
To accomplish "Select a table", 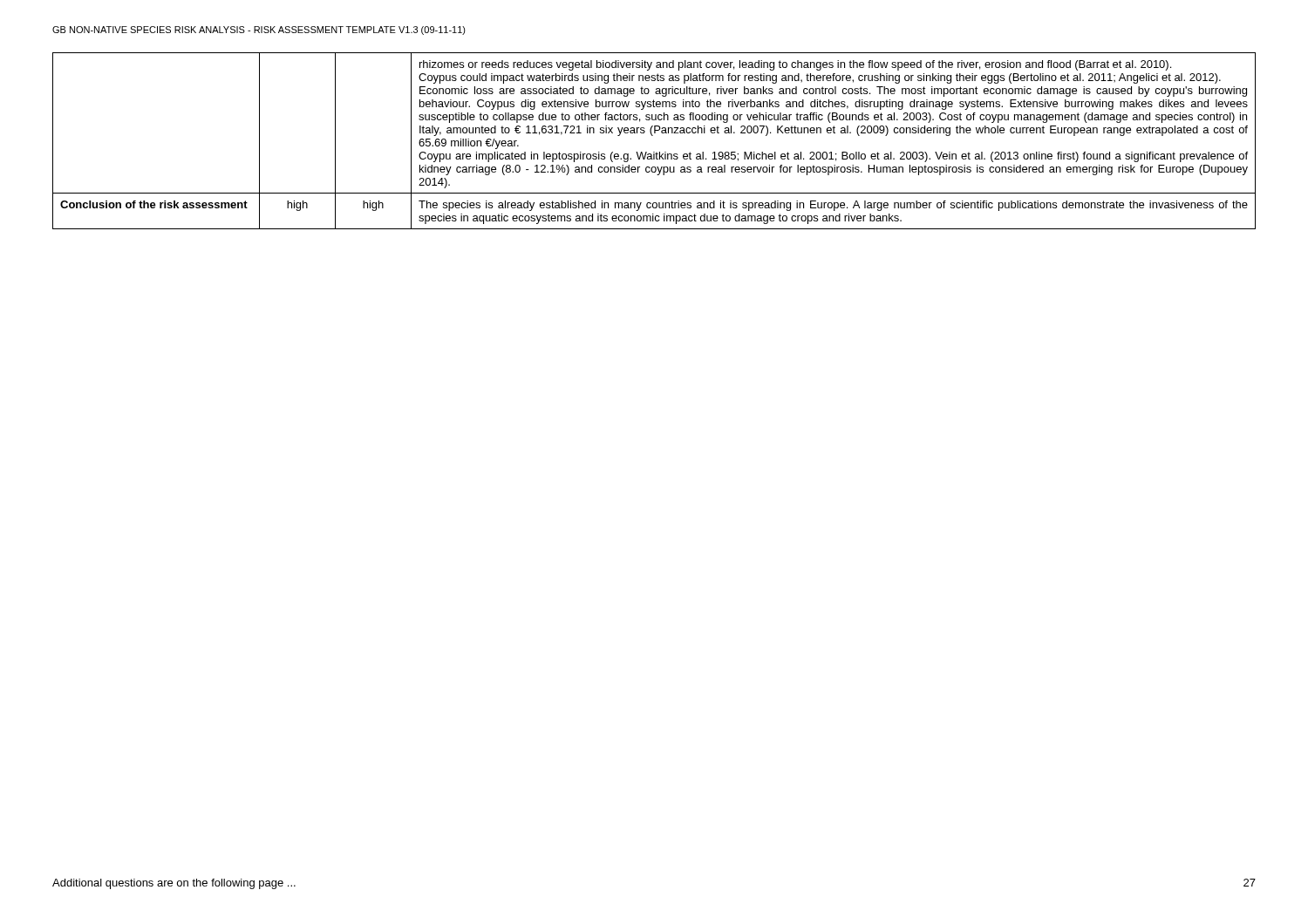I will pyautogui.click(x=654, y=141).
